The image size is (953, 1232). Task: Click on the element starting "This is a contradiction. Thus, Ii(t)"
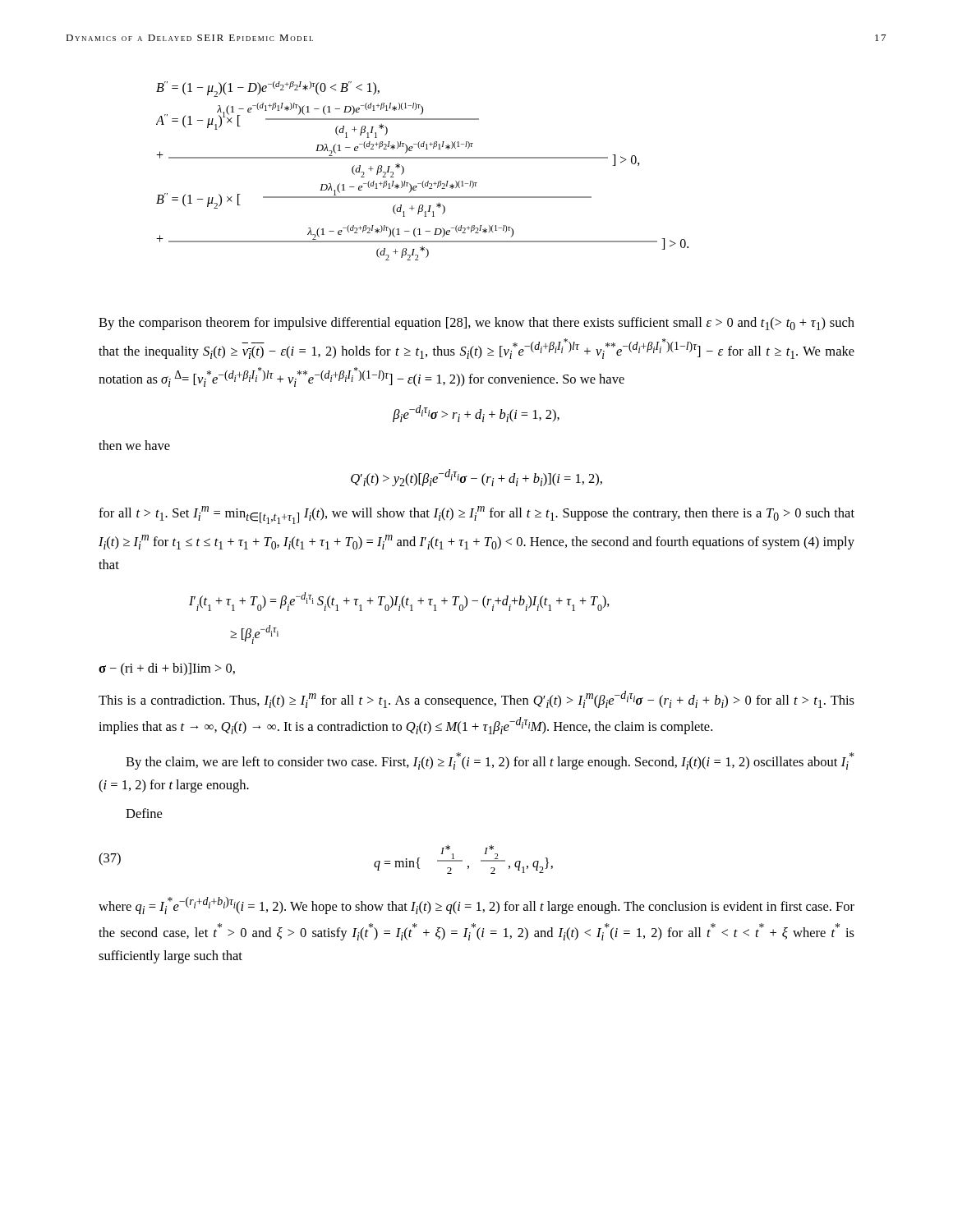(x=476, y=713)
